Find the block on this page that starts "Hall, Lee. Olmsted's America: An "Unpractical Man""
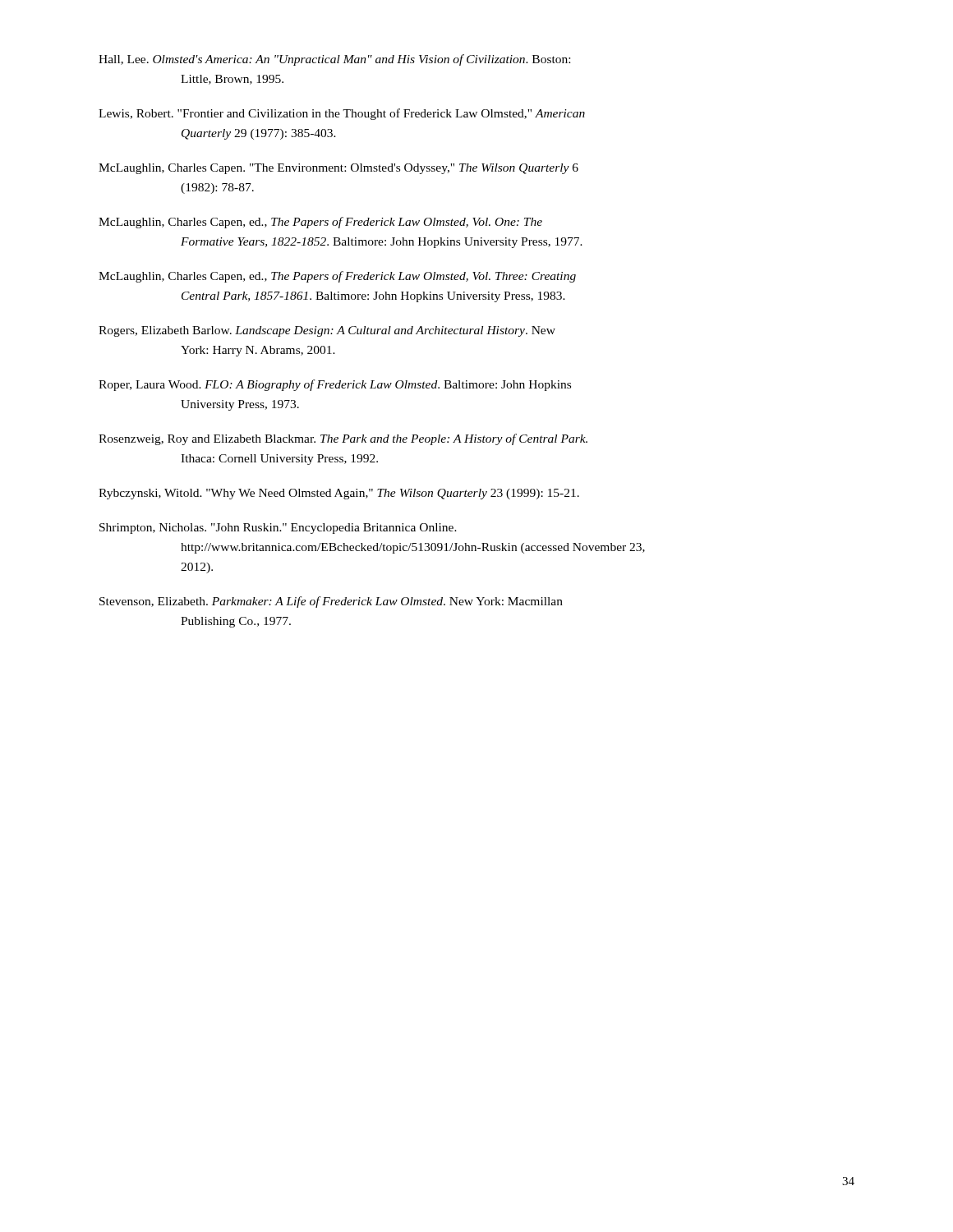Image resolution: width=953 pixels, height=1232 pixels. pos(476,70)
